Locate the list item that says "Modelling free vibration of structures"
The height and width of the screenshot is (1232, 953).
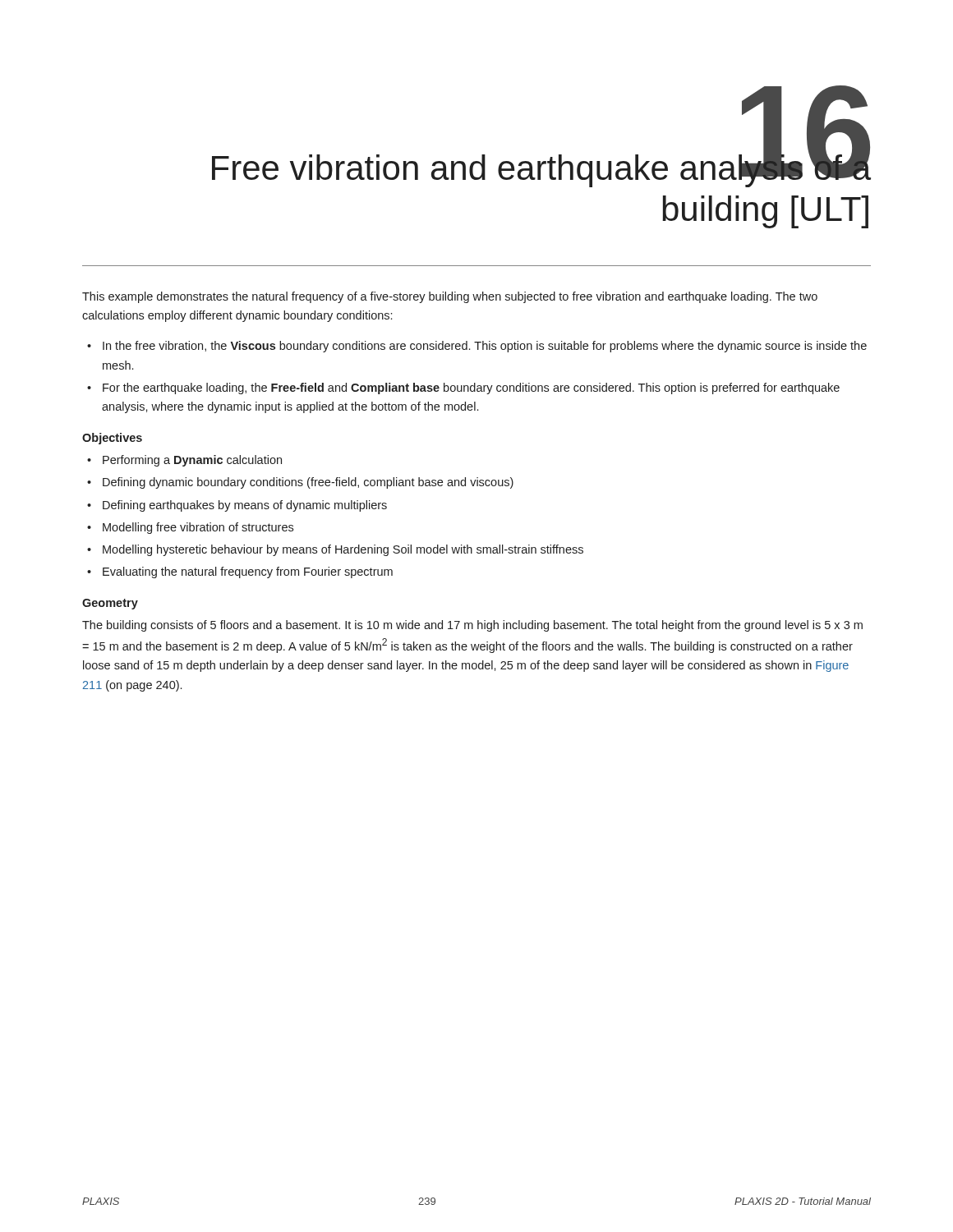198,527
